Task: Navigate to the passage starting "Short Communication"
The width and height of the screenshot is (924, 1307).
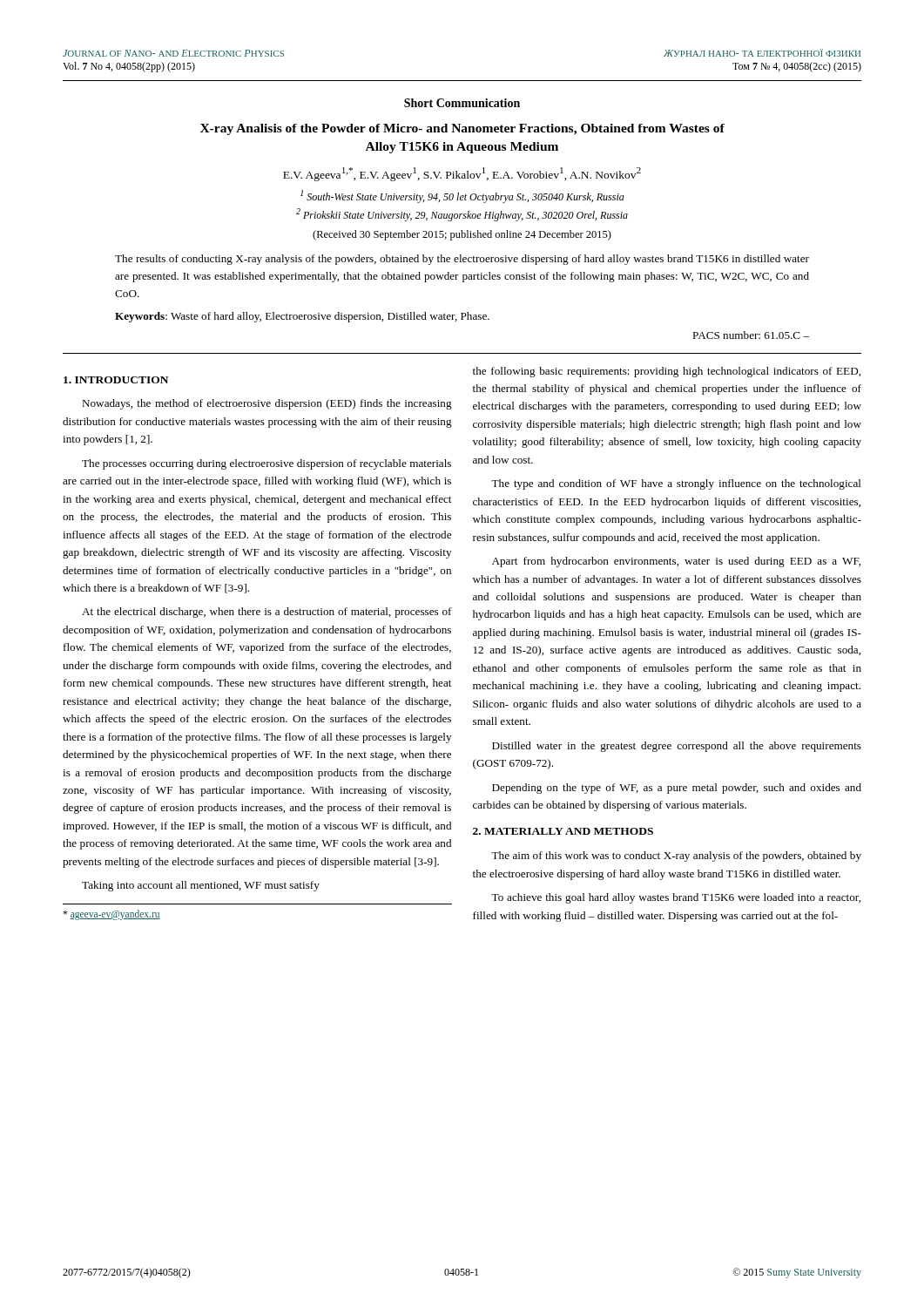Action: [x=462, y=103]
